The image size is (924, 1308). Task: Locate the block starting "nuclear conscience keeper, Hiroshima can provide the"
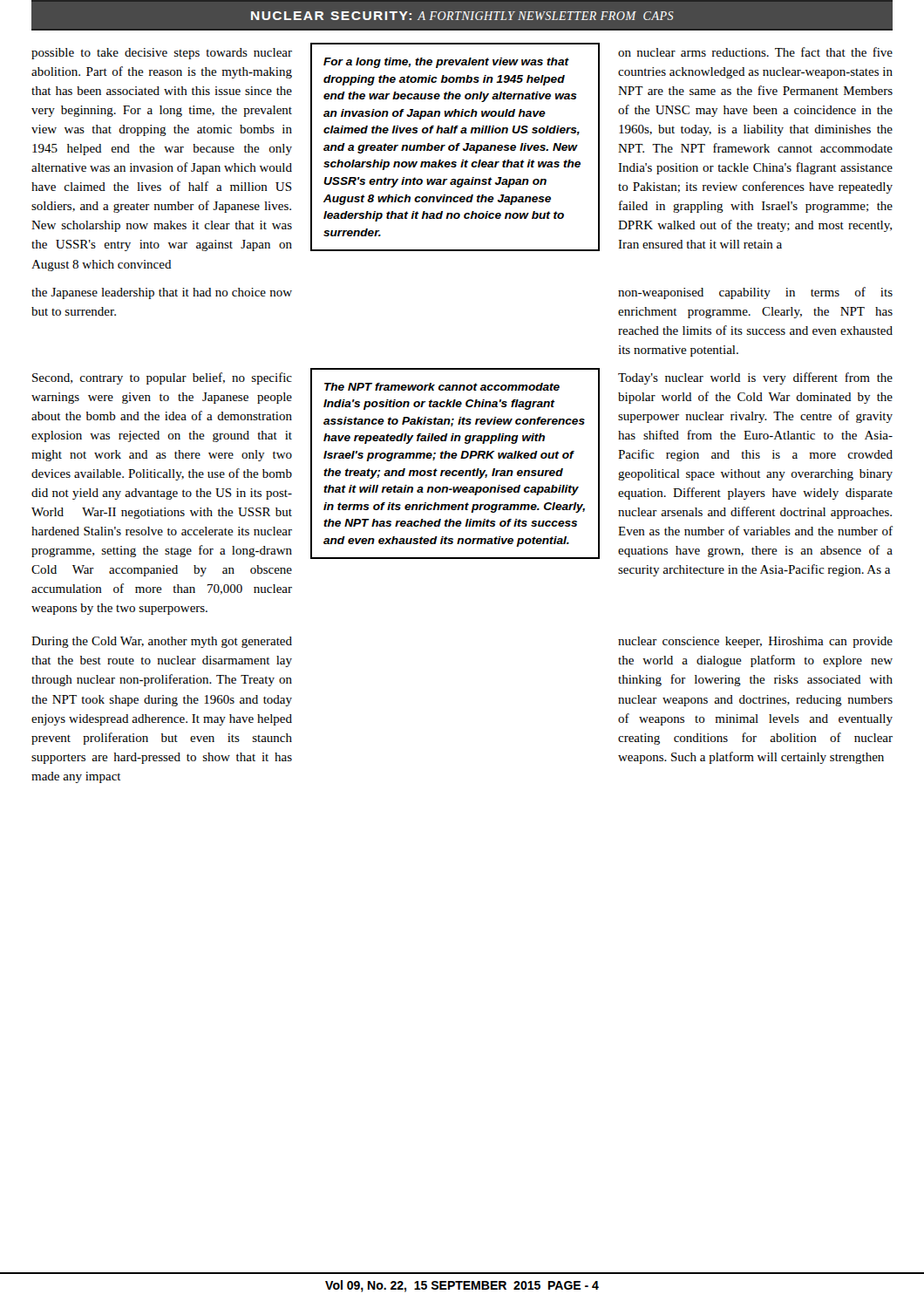(755, 699)
